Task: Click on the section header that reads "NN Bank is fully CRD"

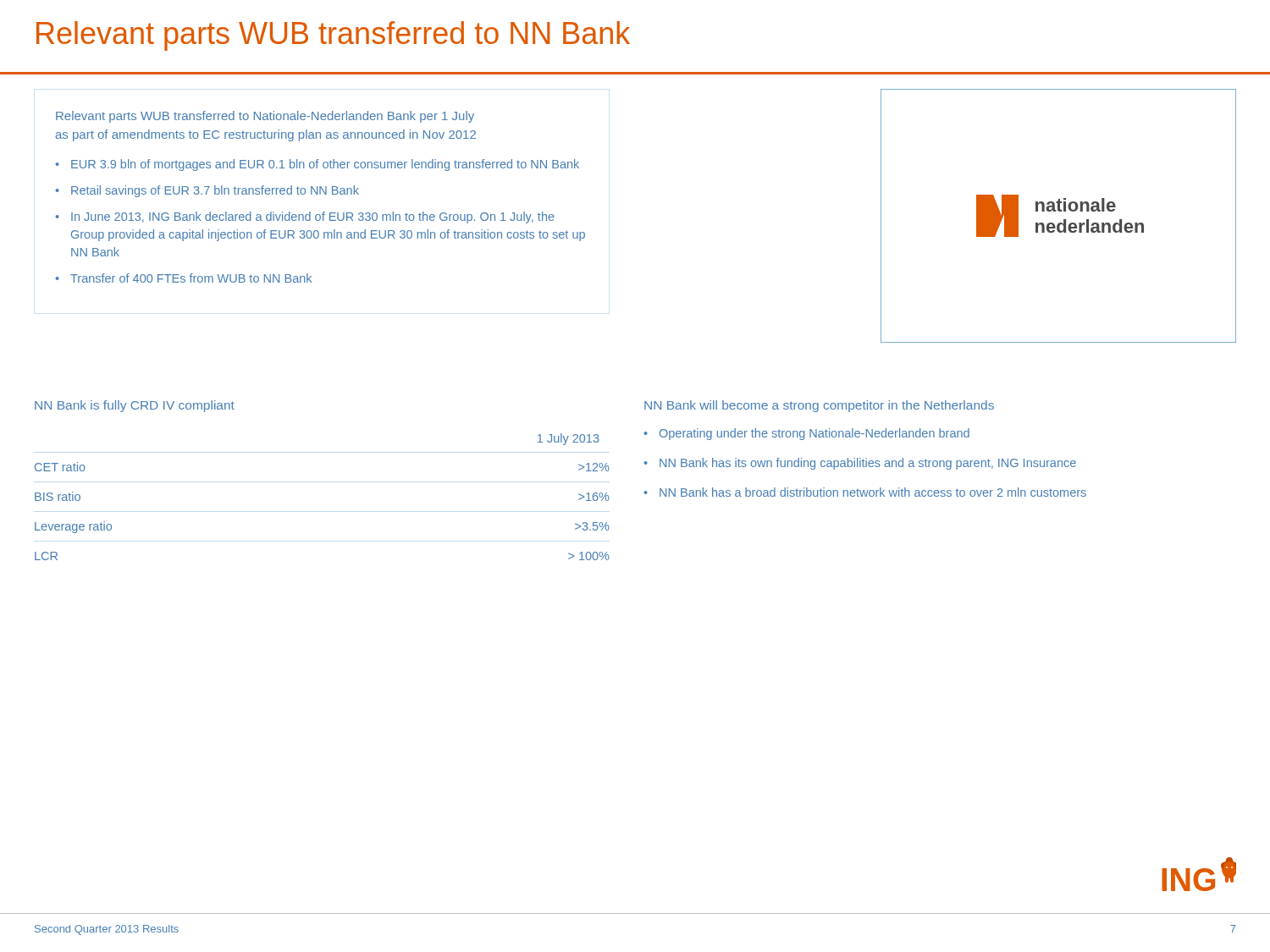Action: [134, 405]
